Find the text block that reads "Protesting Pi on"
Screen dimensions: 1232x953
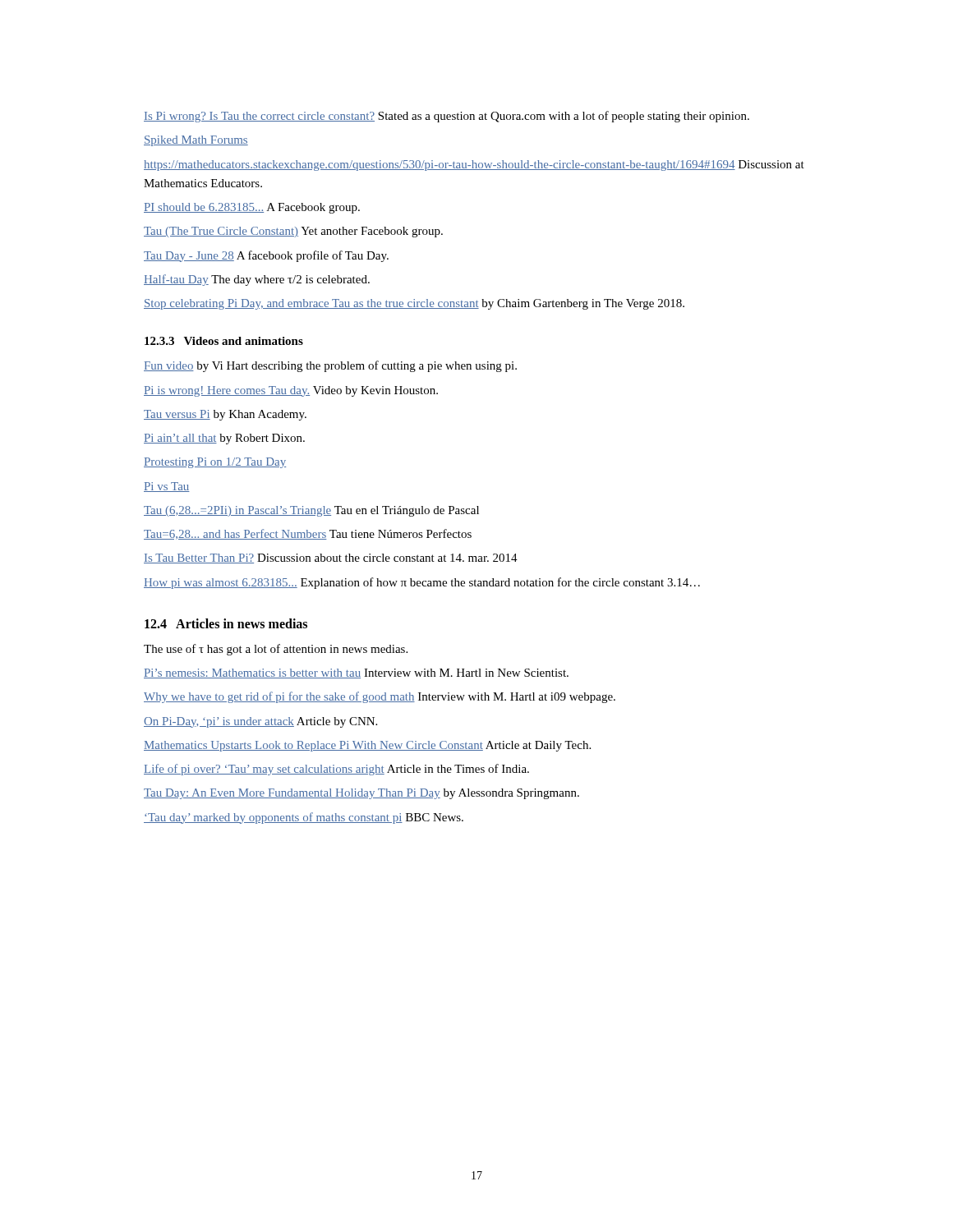[215, 462]
